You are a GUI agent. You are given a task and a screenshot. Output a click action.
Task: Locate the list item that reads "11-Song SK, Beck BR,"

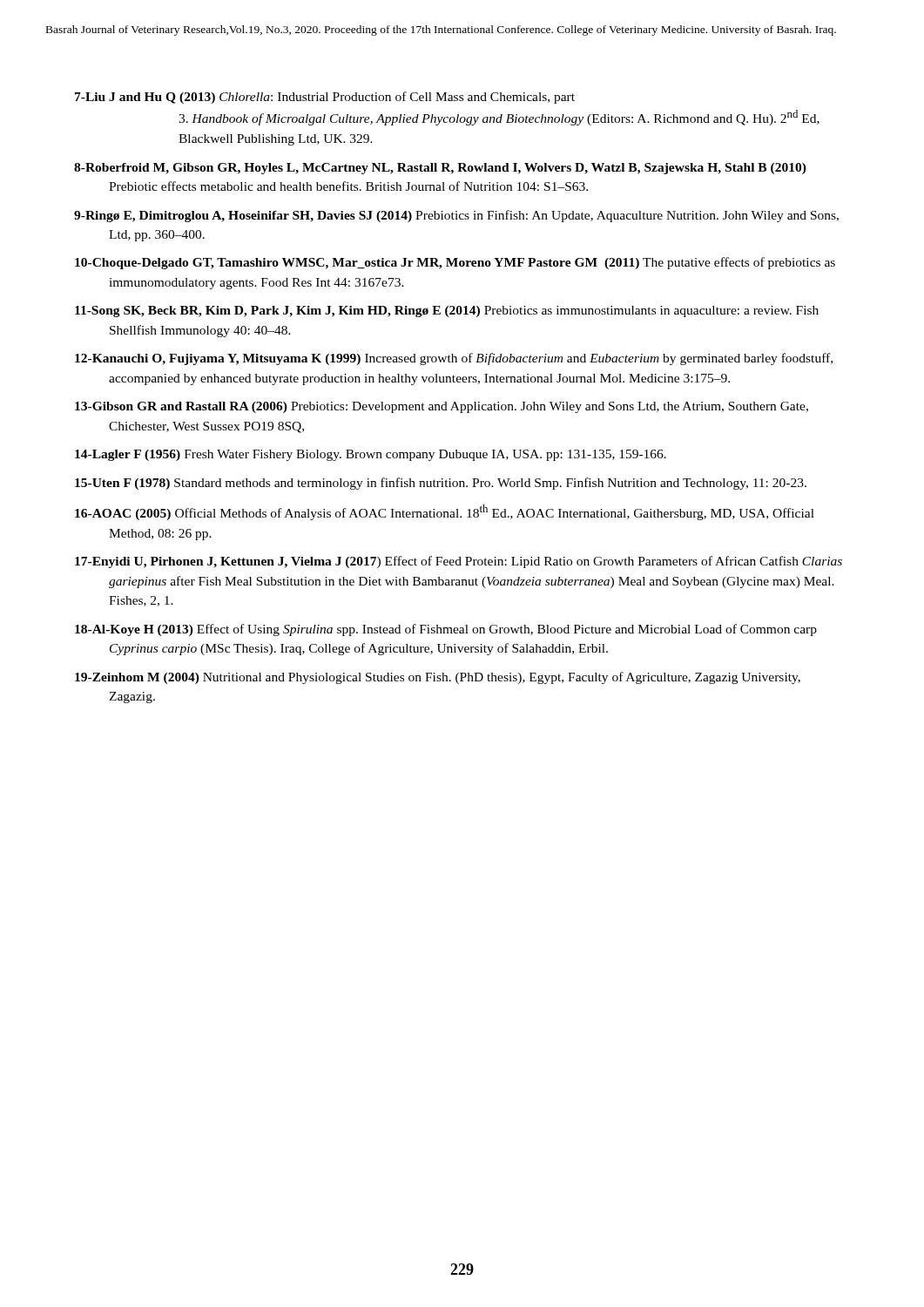tap(446, 320)
